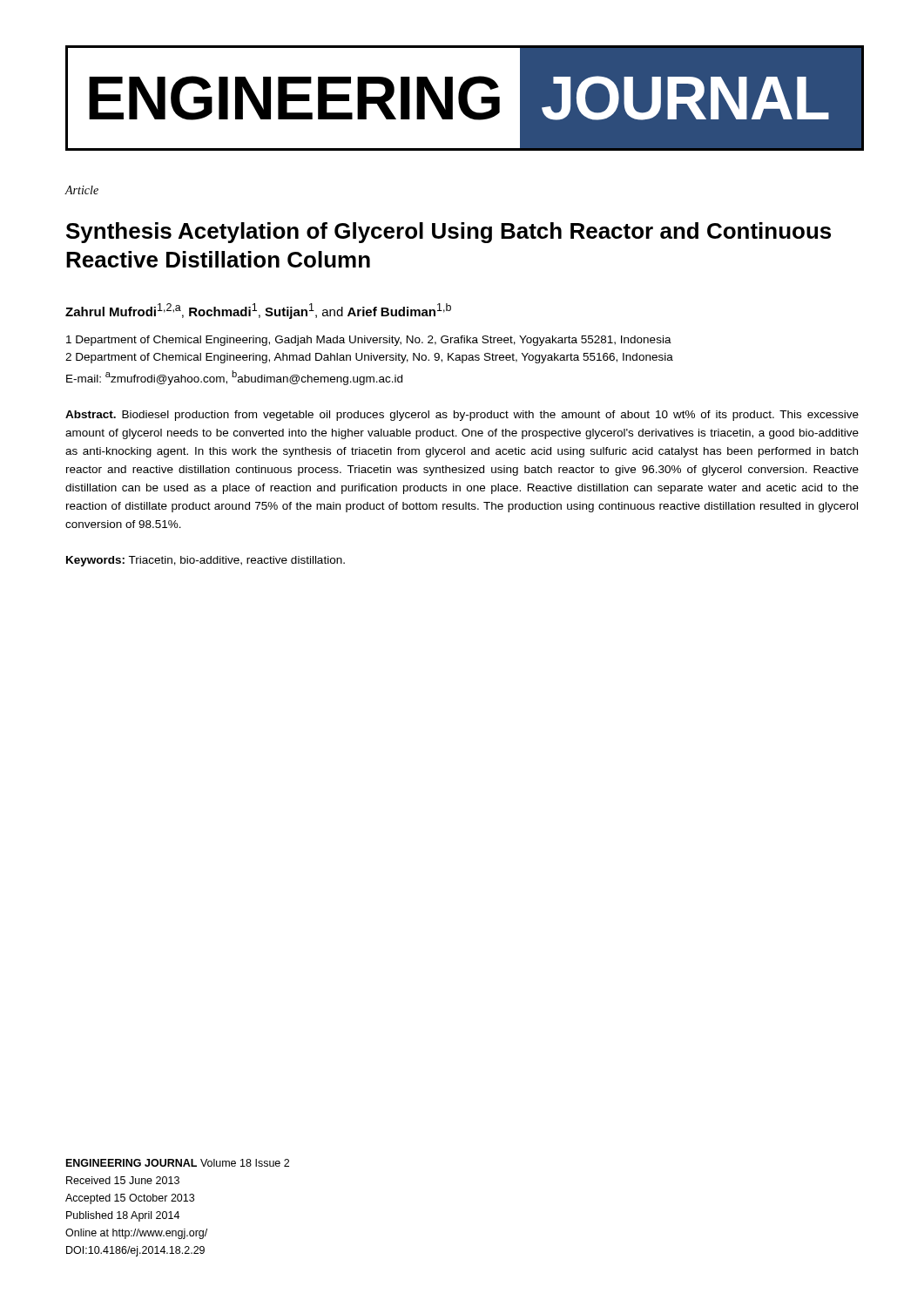Click on the text block with the text "Abstract. Biodiesel production from vegetable oil"
The image size is (924, 1307).
(x=462, y=469)
